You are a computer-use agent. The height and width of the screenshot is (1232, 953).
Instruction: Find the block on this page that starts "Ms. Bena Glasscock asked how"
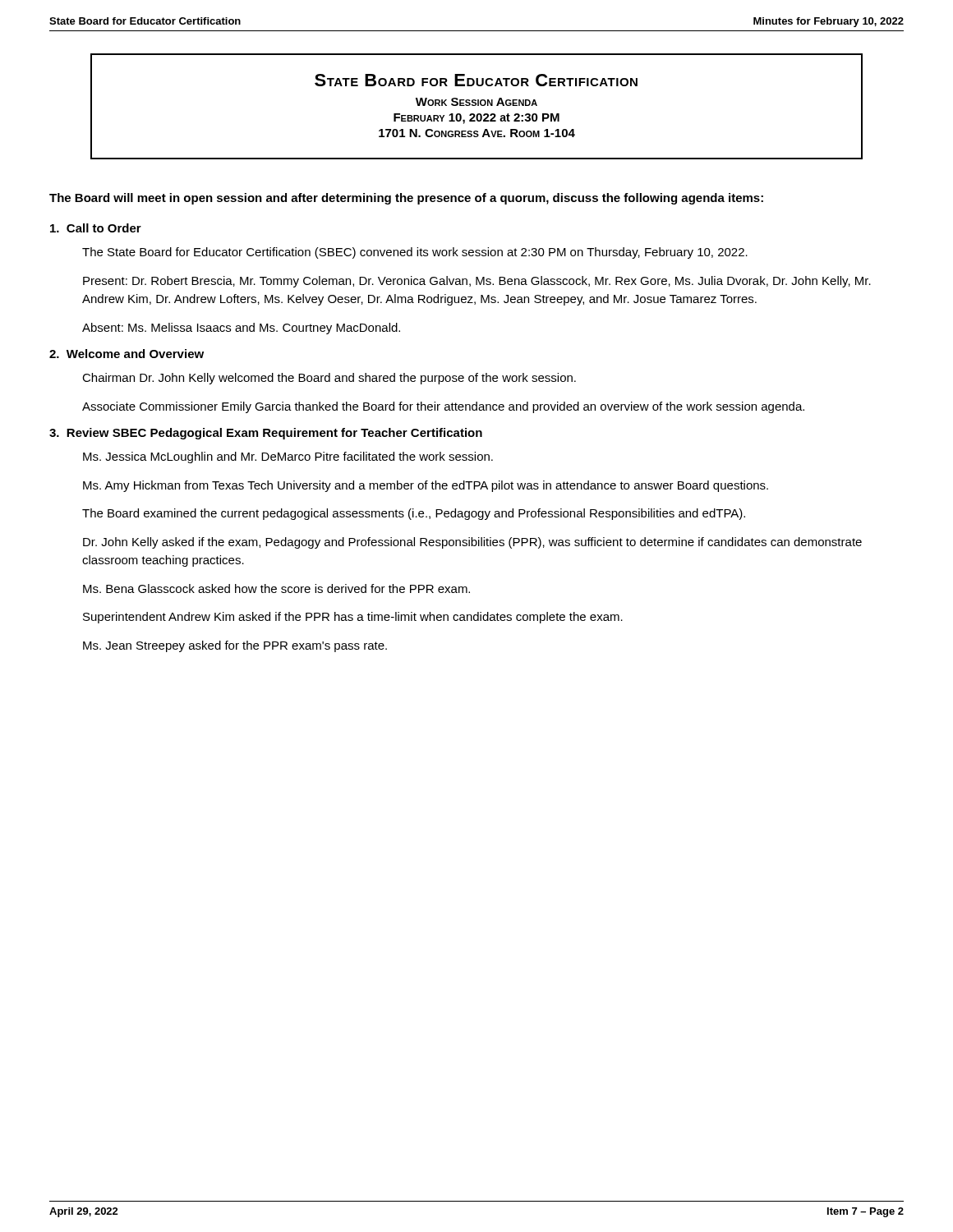pos(277,588)
